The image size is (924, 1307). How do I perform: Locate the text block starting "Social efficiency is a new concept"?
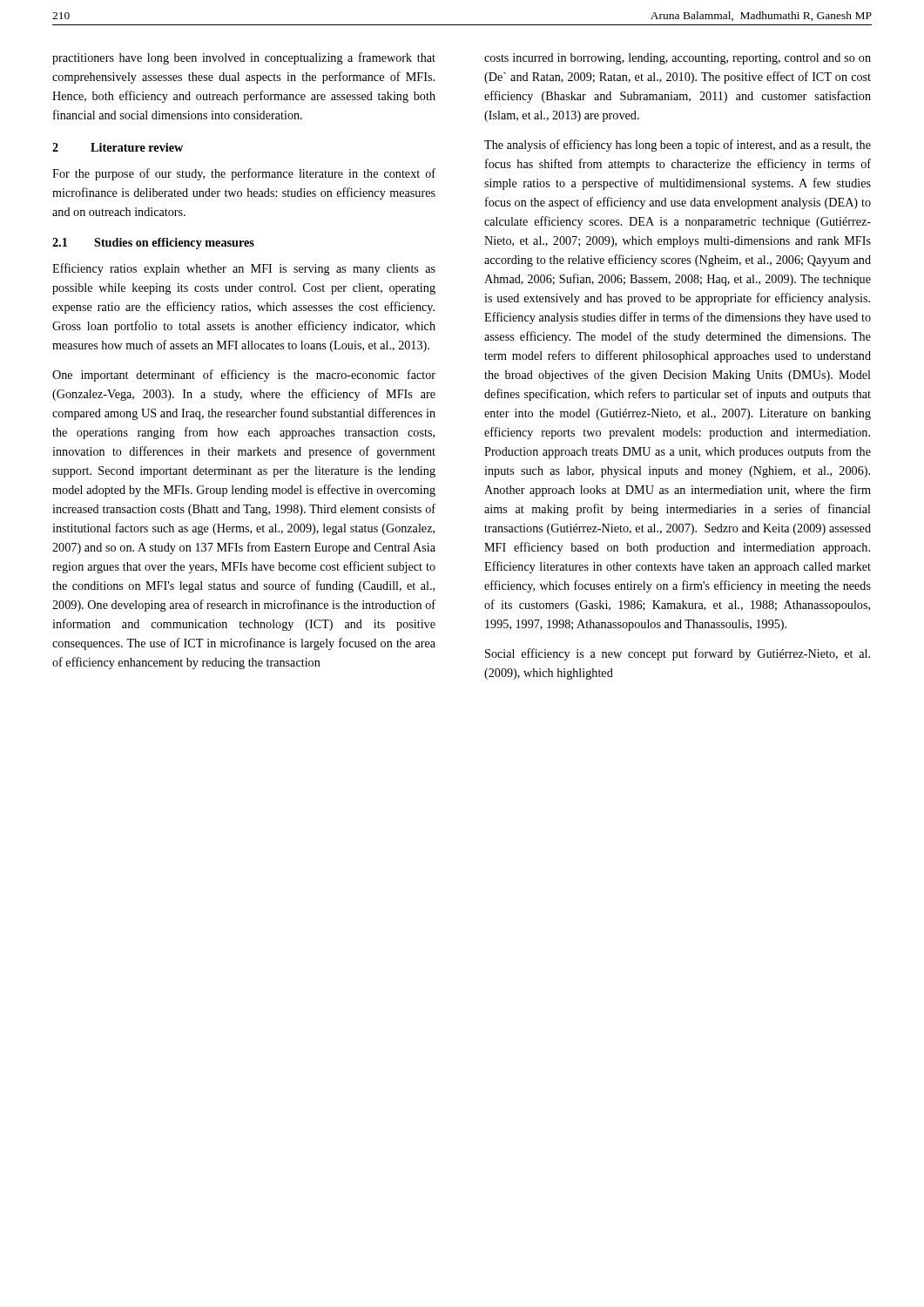tap(678, 663)
